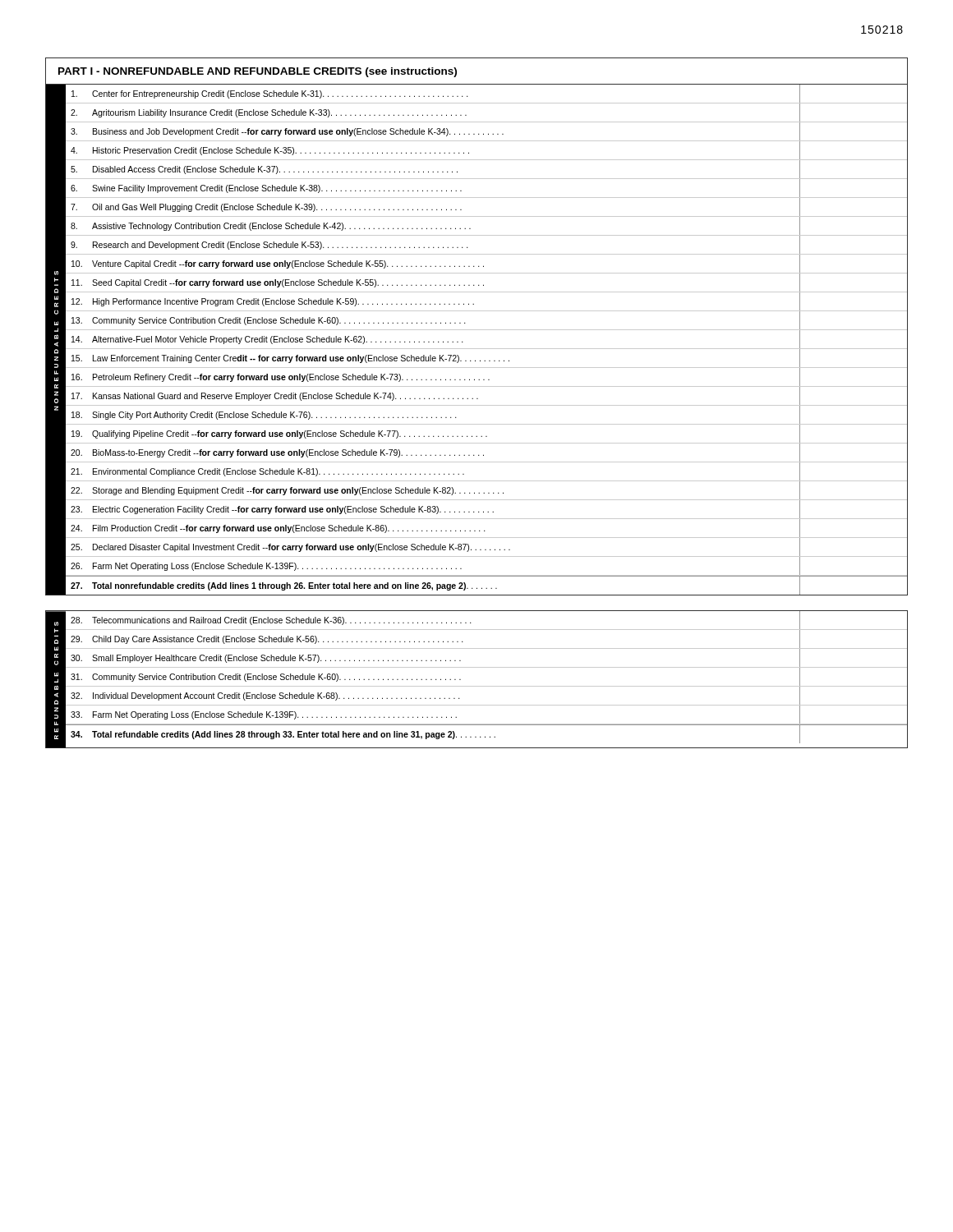Click on the block starting "29. Child Day Care"
Image resolution: width=953 pixels, height=1232 pixels.
[x=486, y=639]
